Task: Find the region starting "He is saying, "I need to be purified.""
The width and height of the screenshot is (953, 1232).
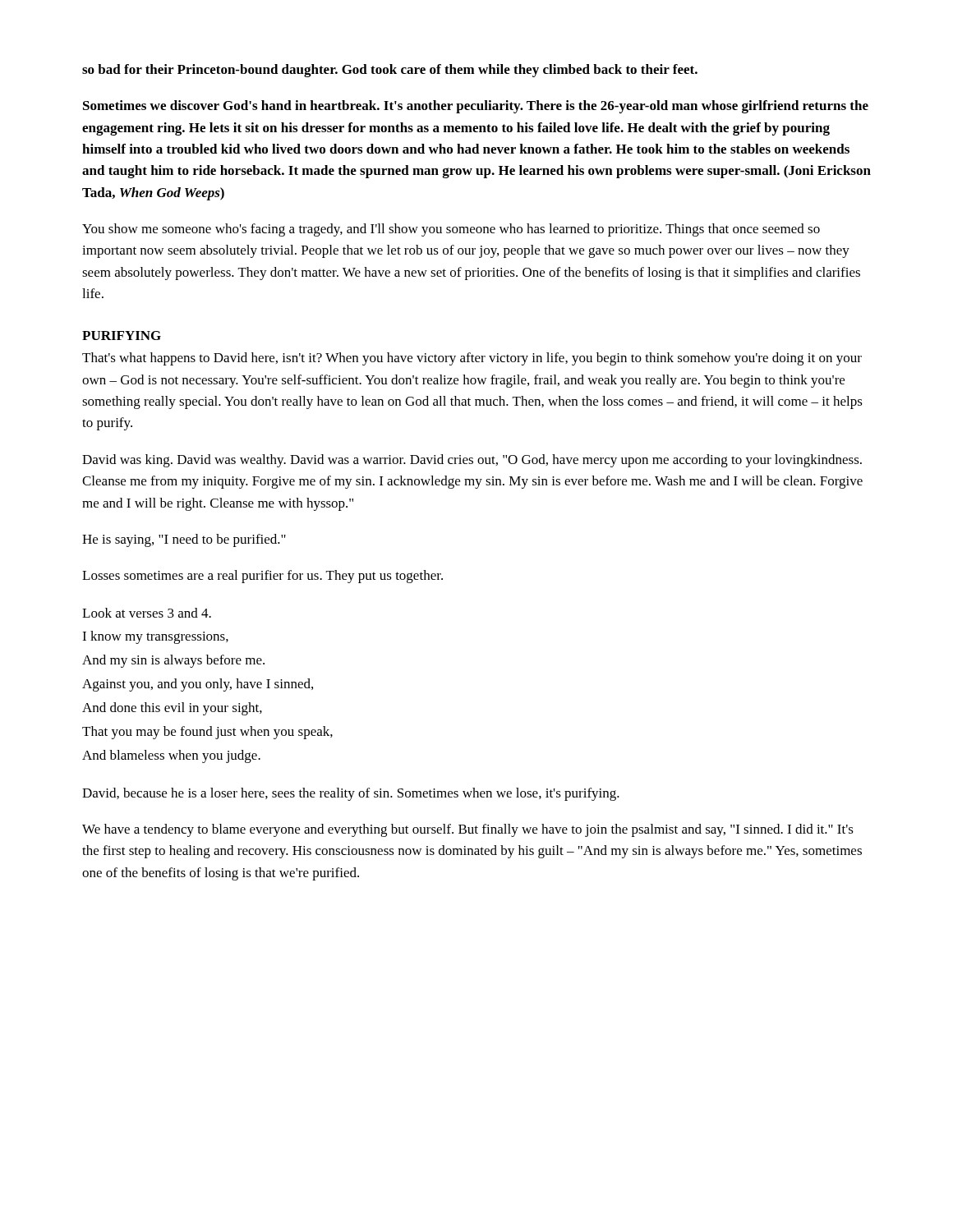Action: coord(184,539)
